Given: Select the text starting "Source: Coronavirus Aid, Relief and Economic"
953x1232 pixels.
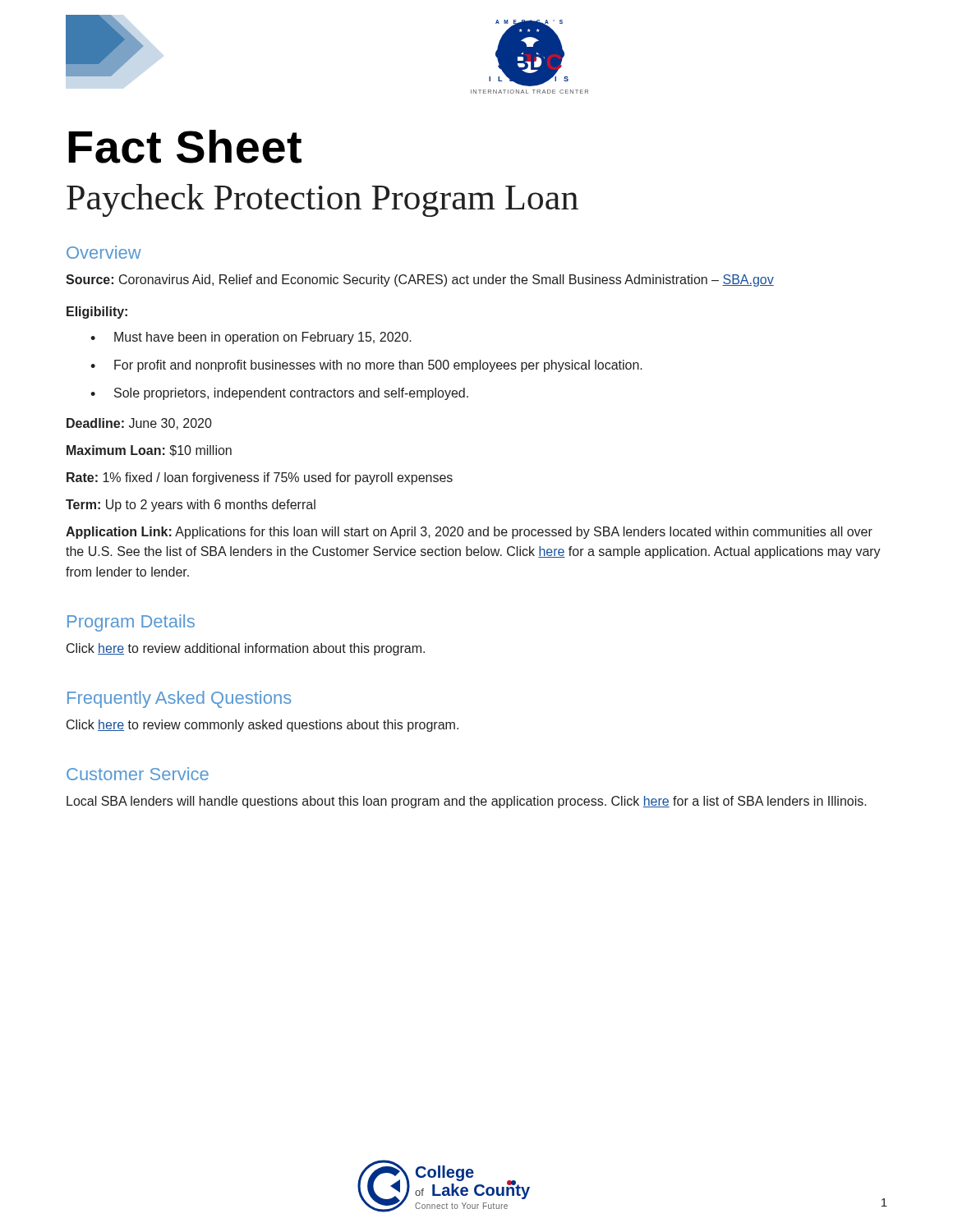Looking at the screenshot, I should coord(420,280).
